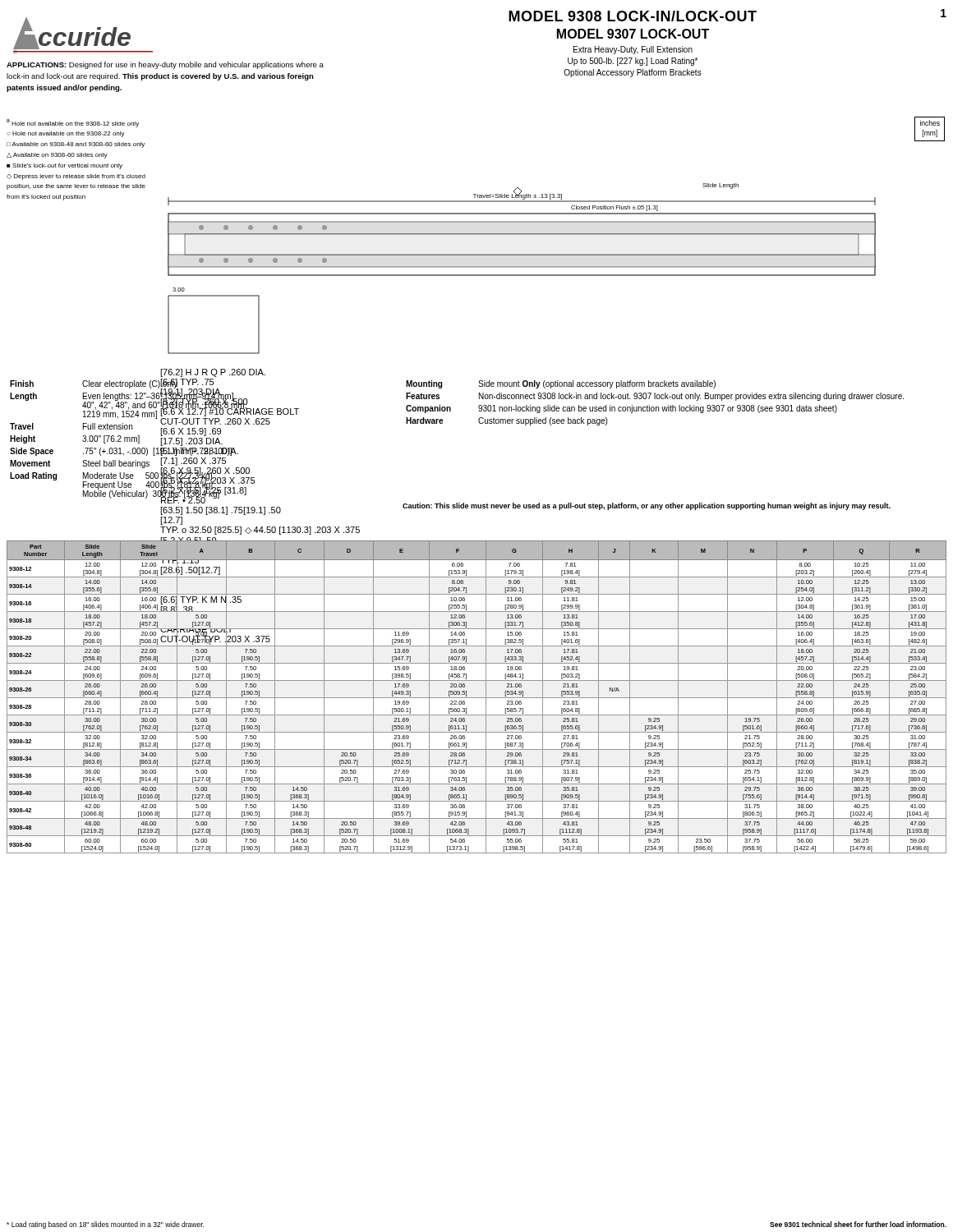The height and width of the screenshot is (1232, 953).
Task: Locate the logo
Action: coord(83,32)
